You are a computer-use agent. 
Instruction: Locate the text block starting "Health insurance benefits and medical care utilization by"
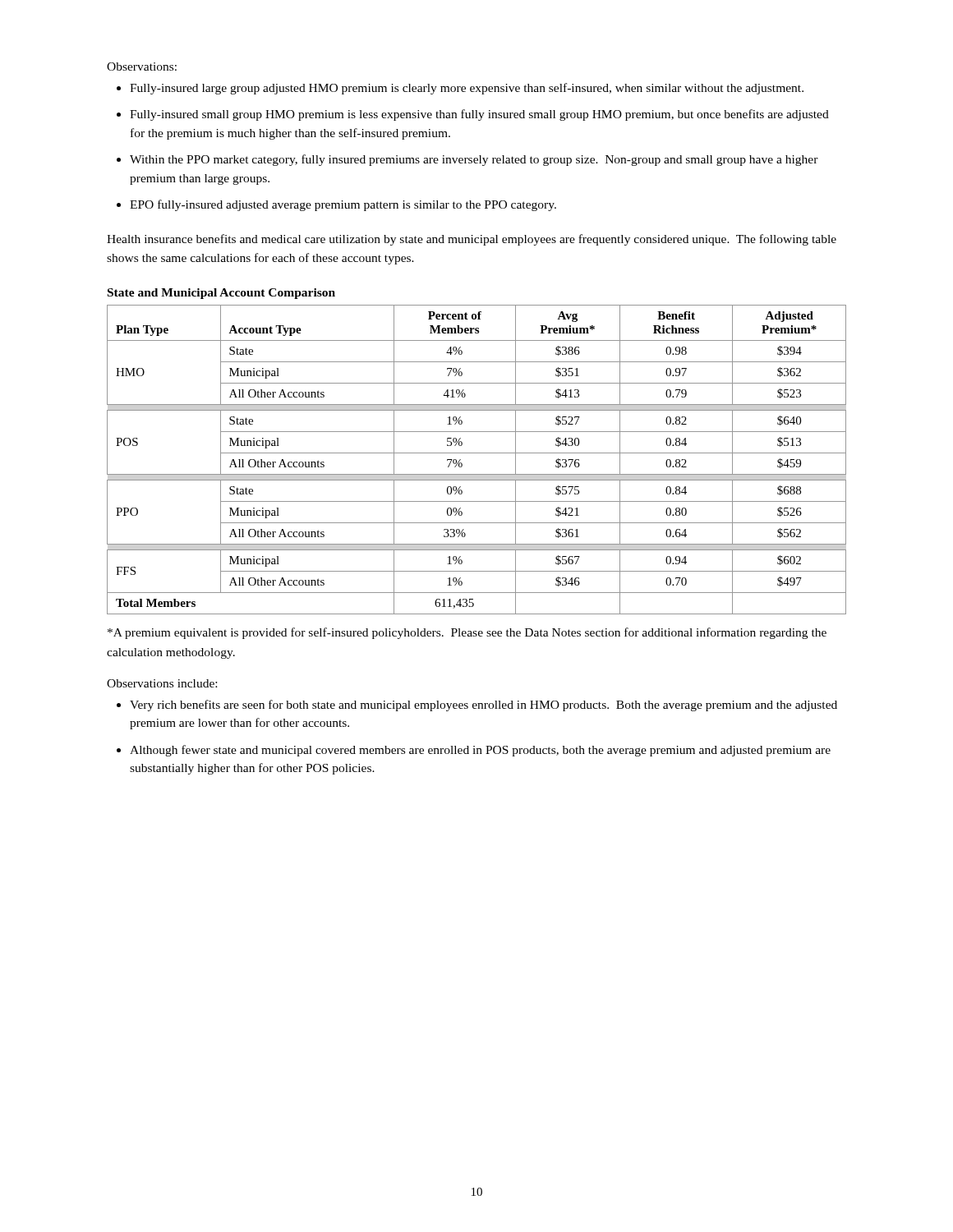coord(472,248)
